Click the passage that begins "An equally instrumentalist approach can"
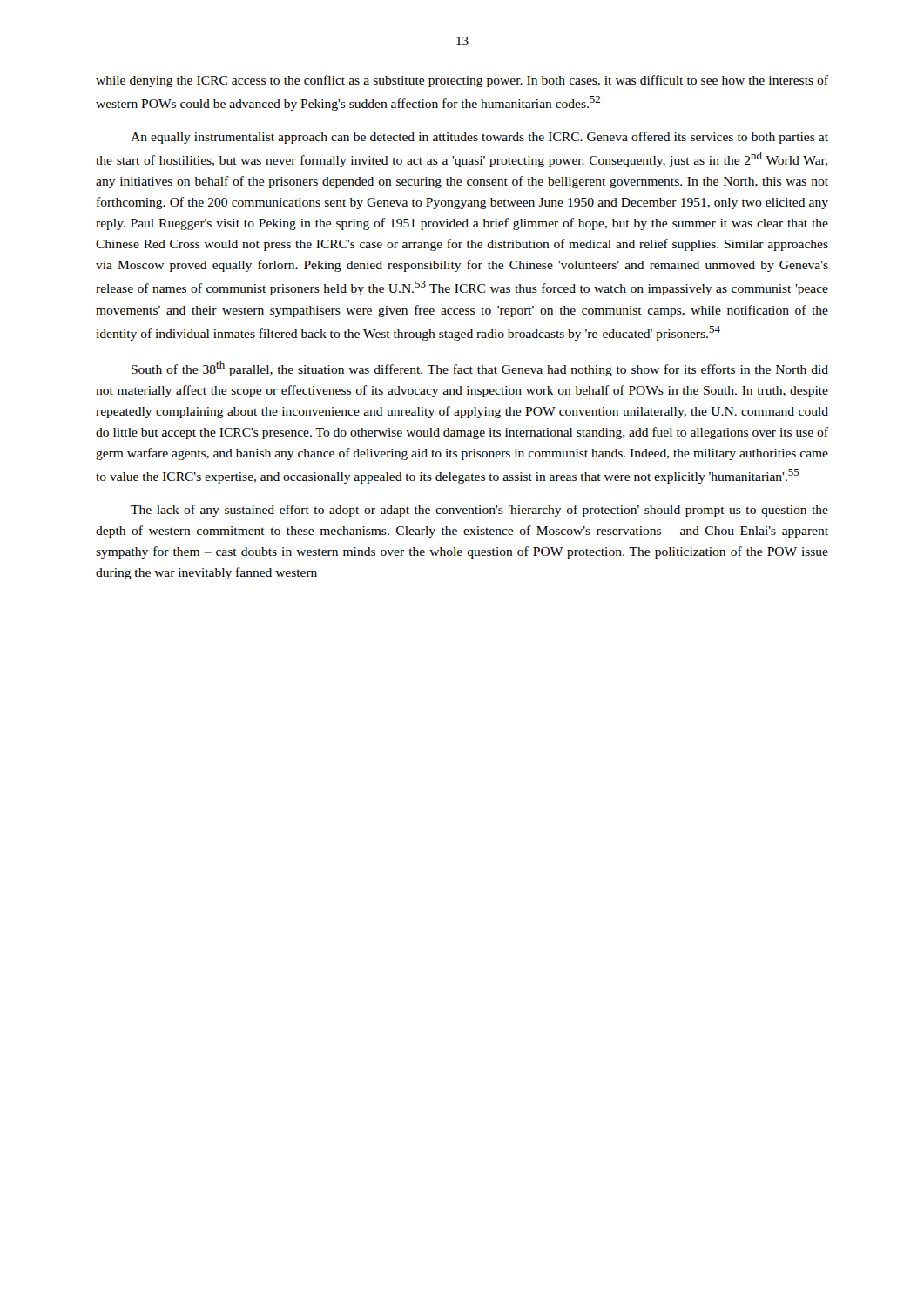The height and width of the screenshot is (1307, 924). click(462, 235)
